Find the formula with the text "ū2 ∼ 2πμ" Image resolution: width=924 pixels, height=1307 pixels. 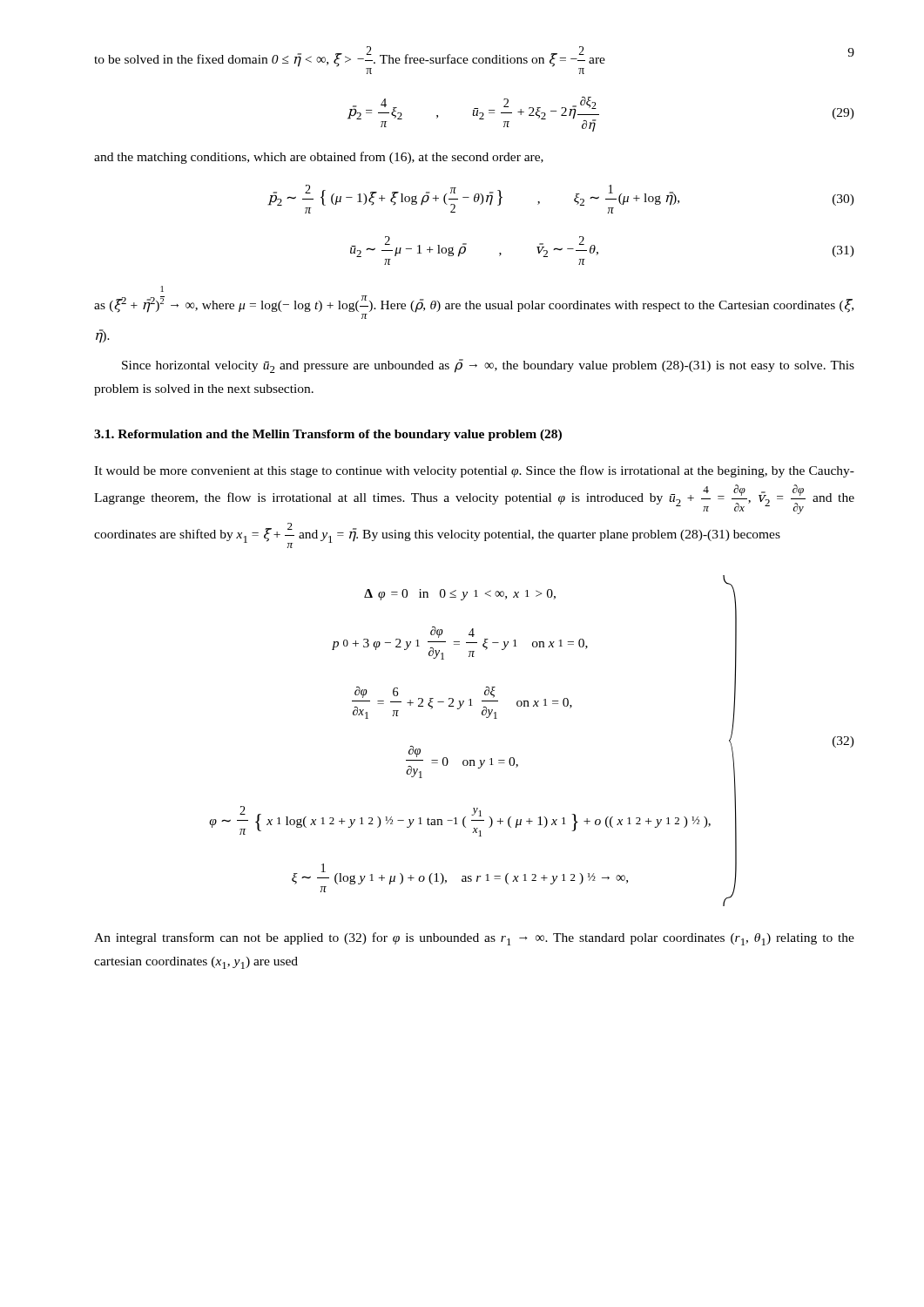pyautogui.click(x=474, y=250)
